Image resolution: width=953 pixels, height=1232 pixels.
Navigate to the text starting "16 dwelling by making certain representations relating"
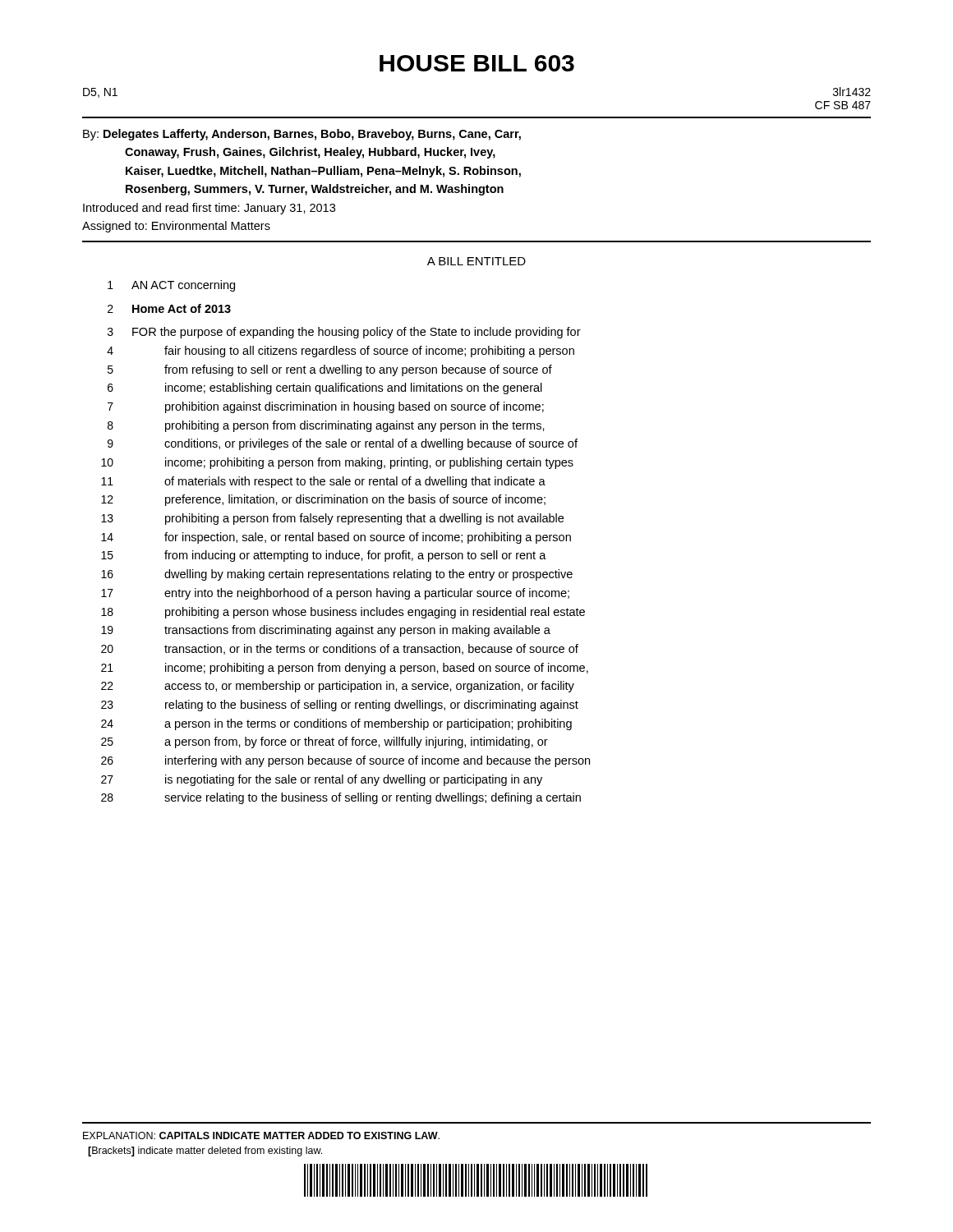coord(476,575)
